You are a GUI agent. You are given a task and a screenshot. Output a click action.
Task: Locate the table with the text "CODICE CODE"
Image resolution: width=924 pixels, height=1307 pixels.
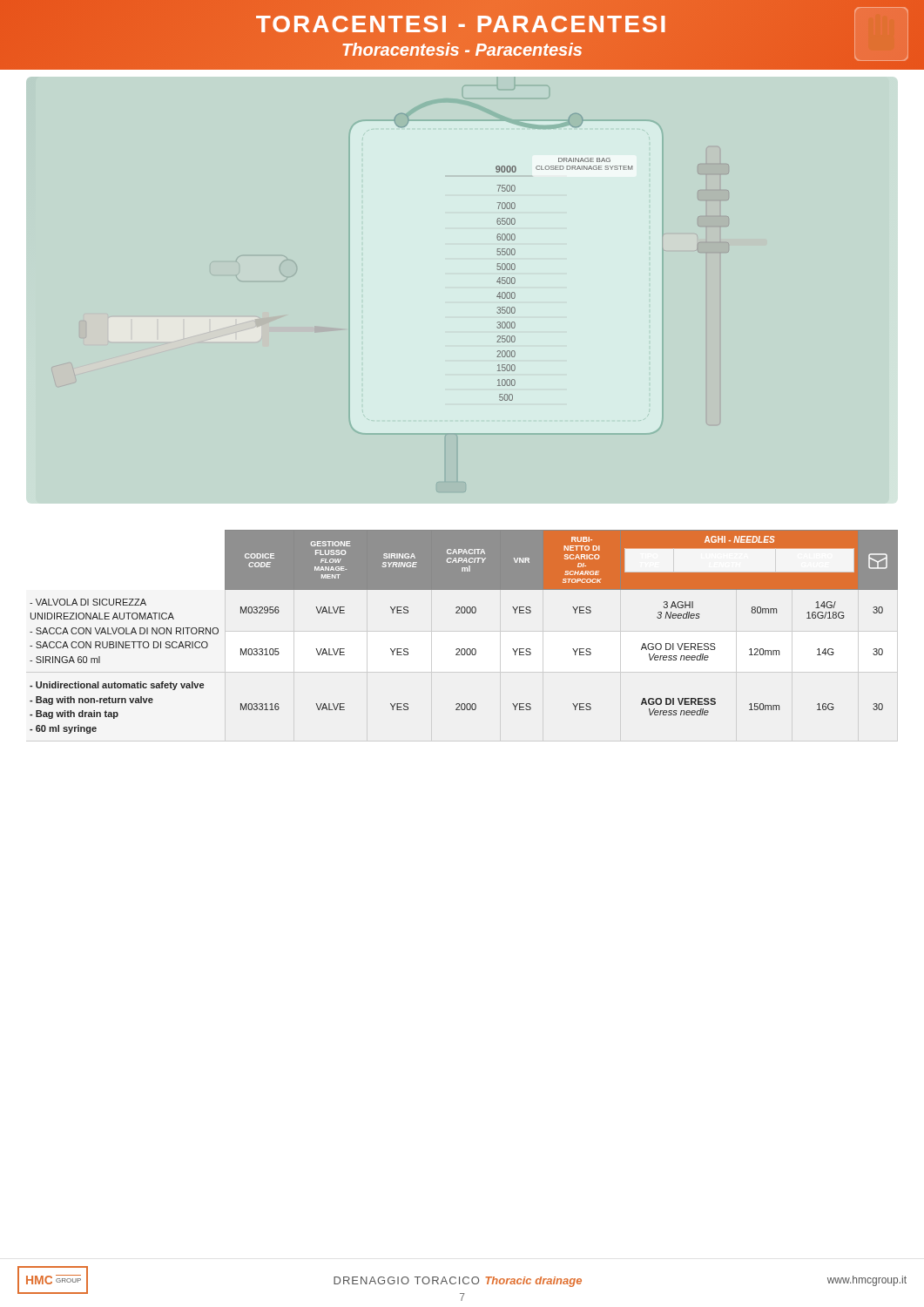[x=462, y=636]
